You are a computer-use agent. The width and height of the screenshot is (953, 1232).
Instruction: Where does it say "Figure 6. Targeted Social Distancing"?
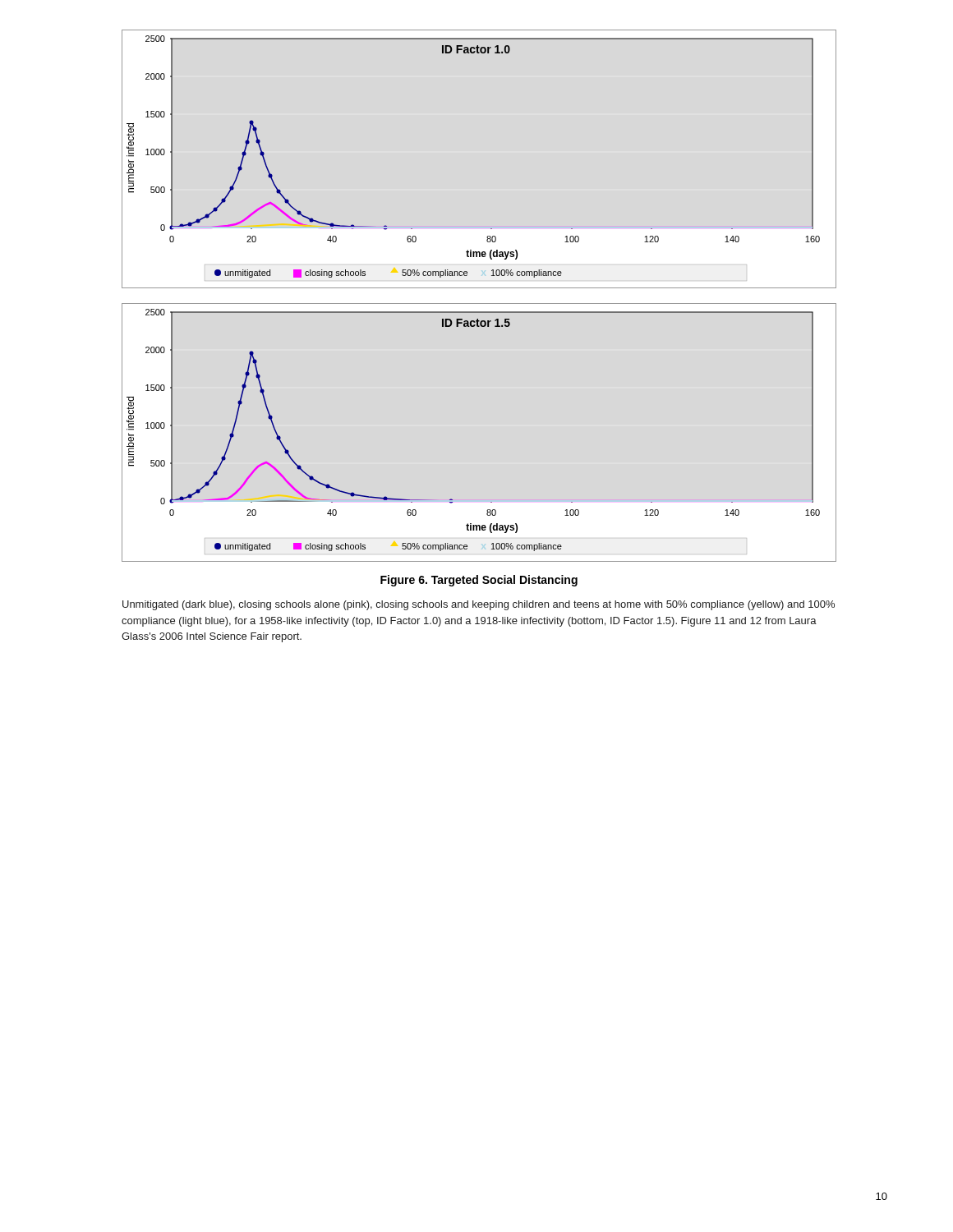479,580
